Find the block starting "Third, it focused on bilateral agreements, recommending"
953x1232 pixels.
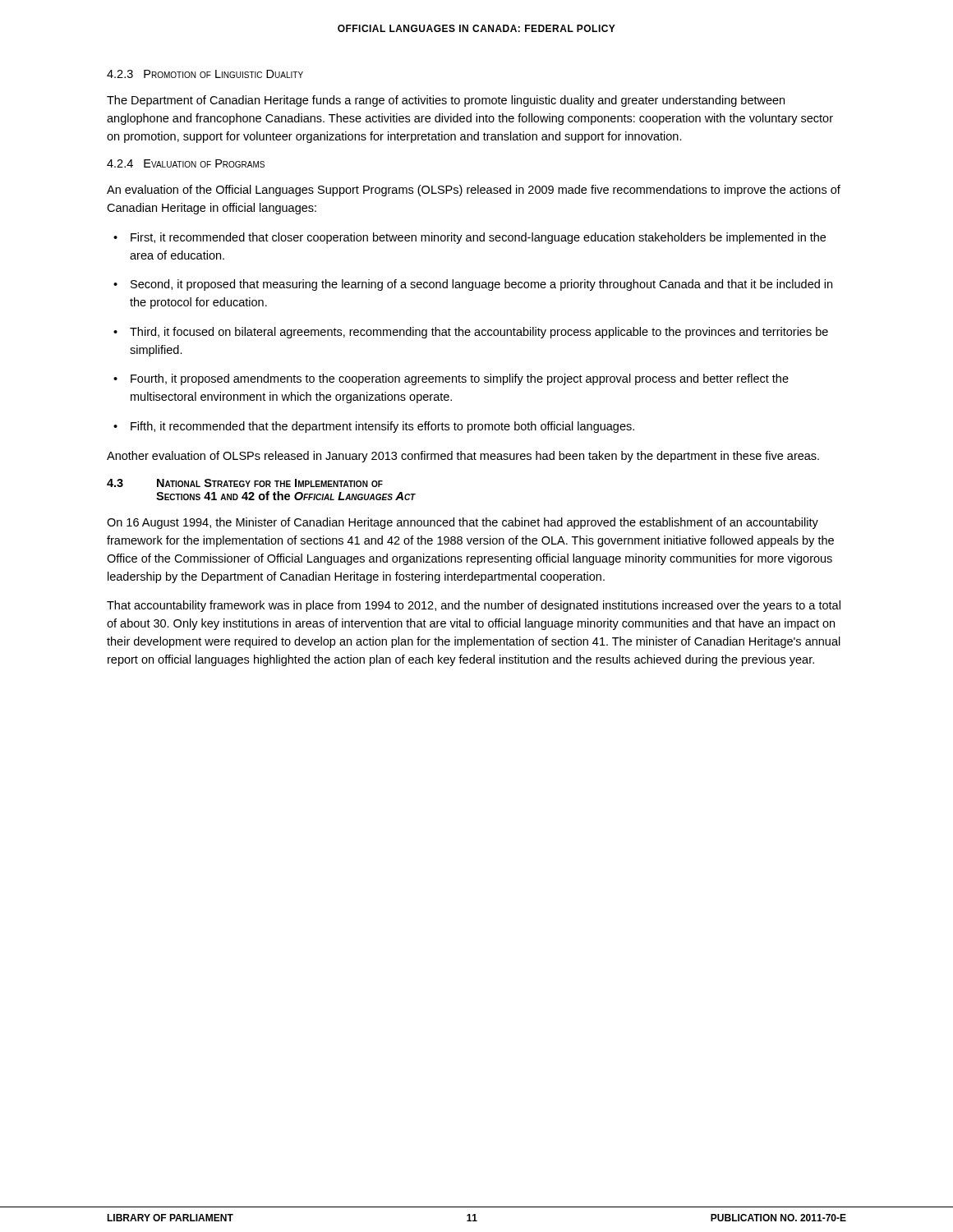click(x=476, y=341)
